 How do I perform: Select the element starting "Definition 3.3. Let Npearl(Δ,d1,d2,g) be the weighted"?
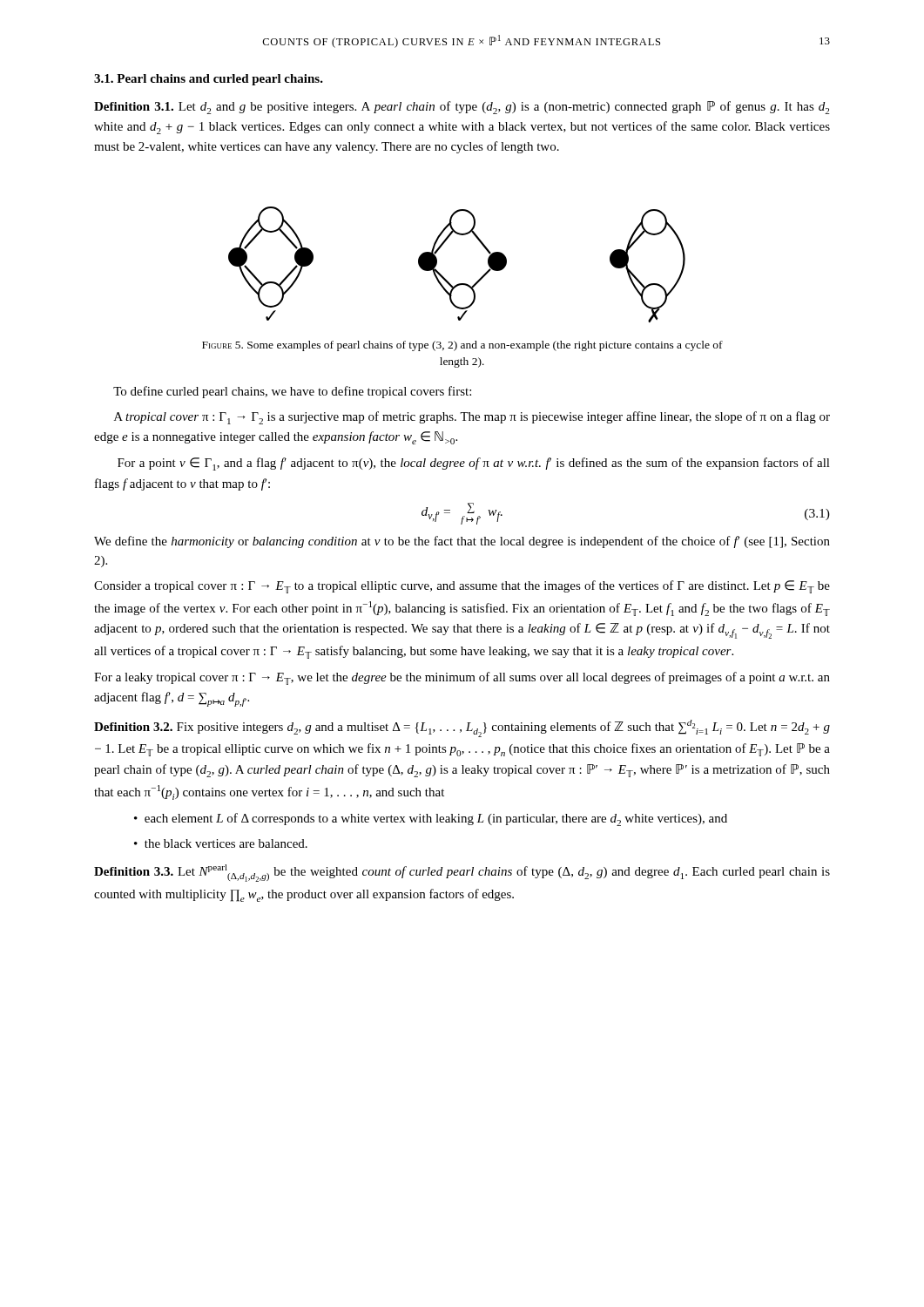462,883
